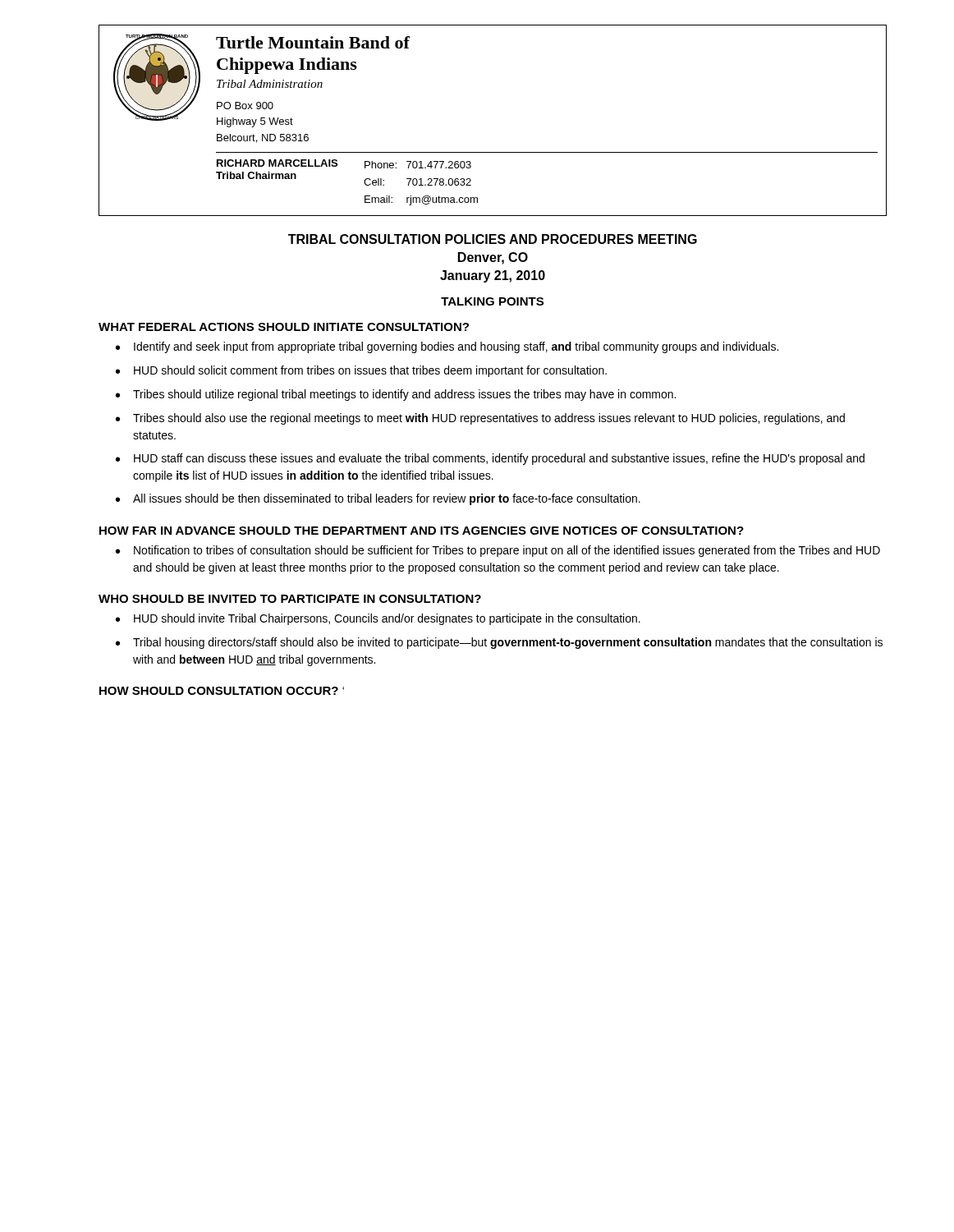954x1232 pixels.
Task: Find the section header that says "TALKING POINTS"
Action: click(x=493, y=301)
